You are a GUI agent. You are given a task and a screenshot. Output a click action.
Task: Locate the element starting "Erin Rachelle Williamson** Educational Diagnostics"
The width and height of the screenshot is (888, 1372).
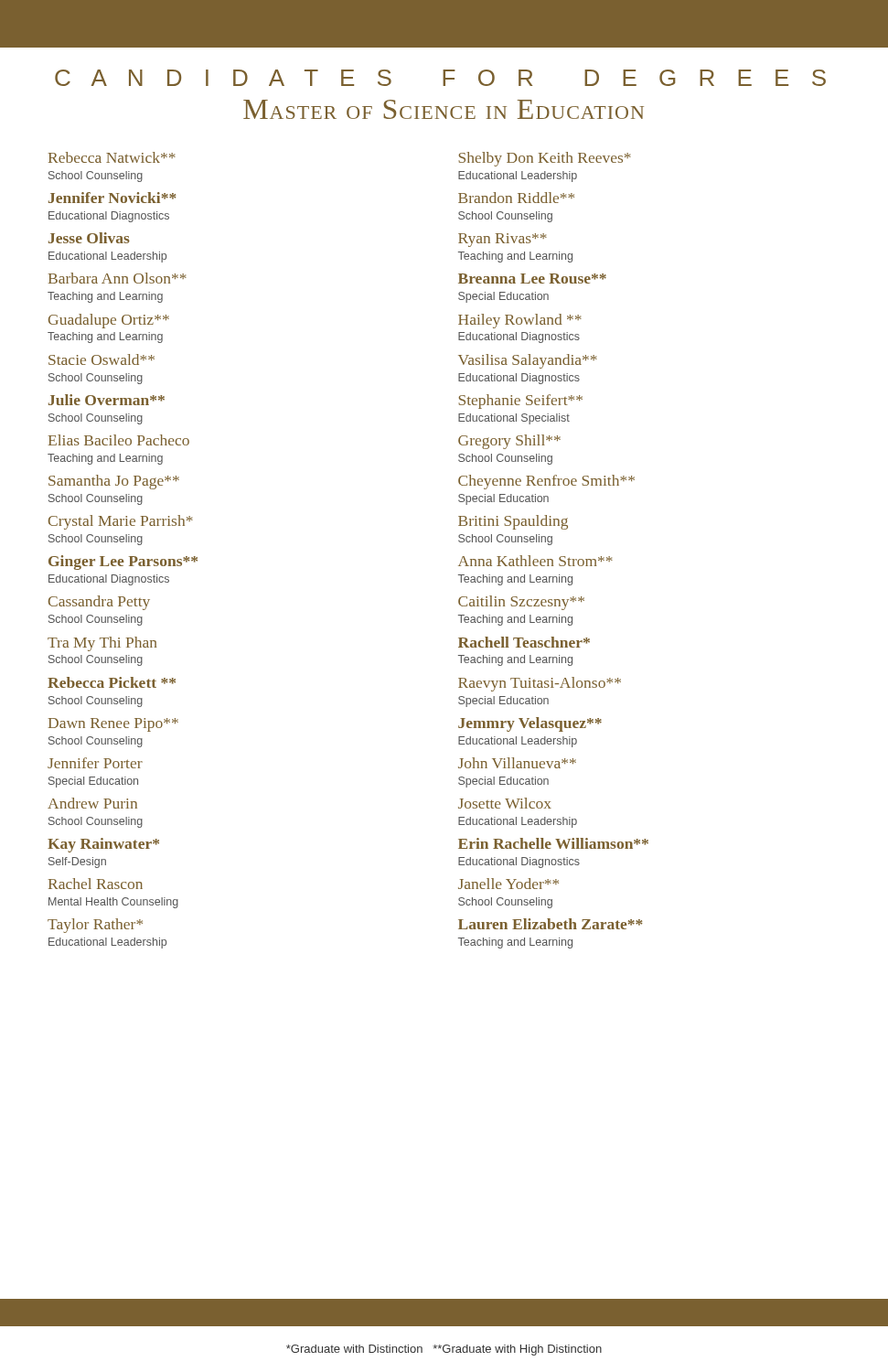[x=649, y=852]
